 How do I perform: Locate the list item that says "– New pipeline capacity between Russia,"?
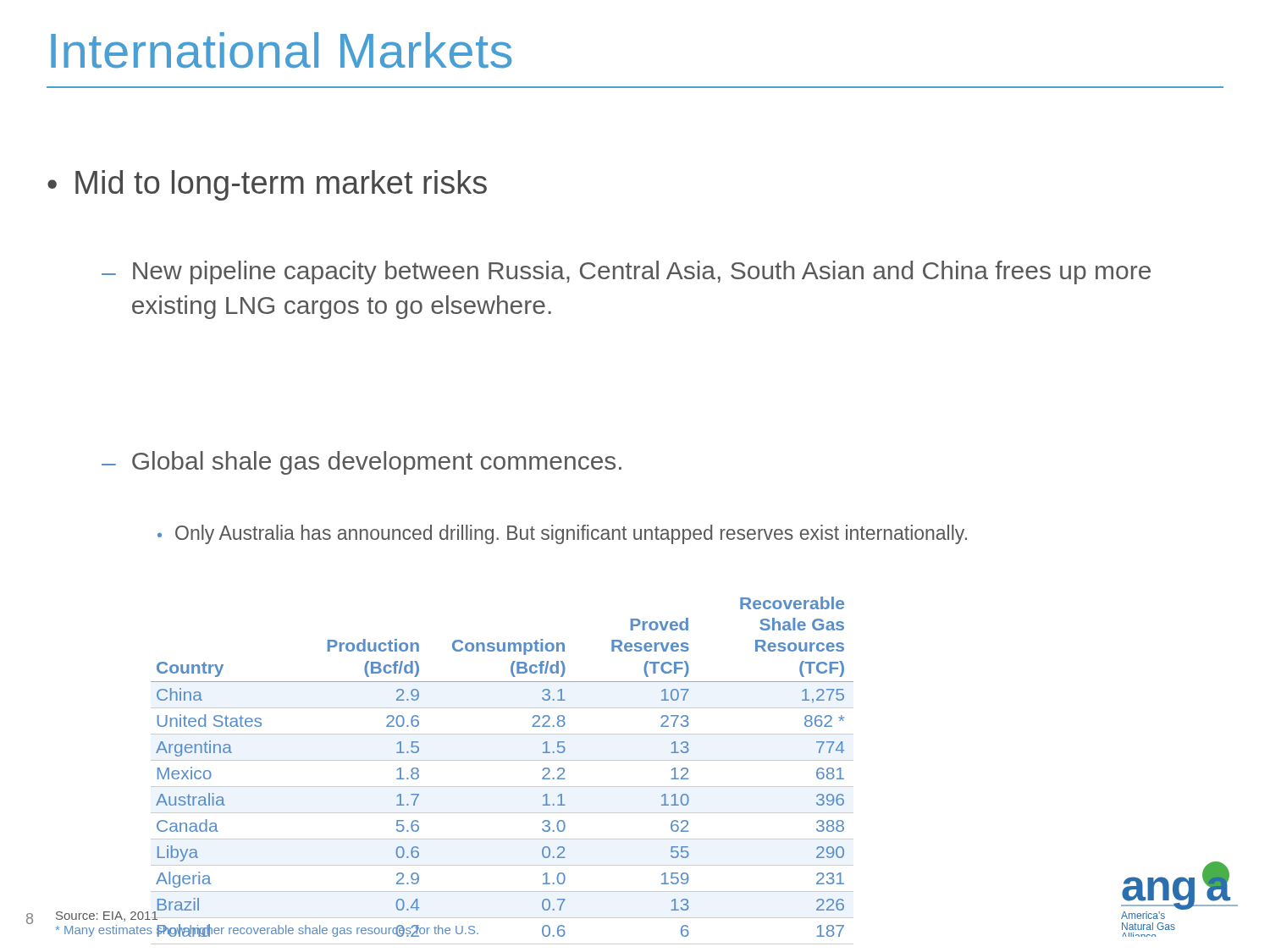coord(662,288)
